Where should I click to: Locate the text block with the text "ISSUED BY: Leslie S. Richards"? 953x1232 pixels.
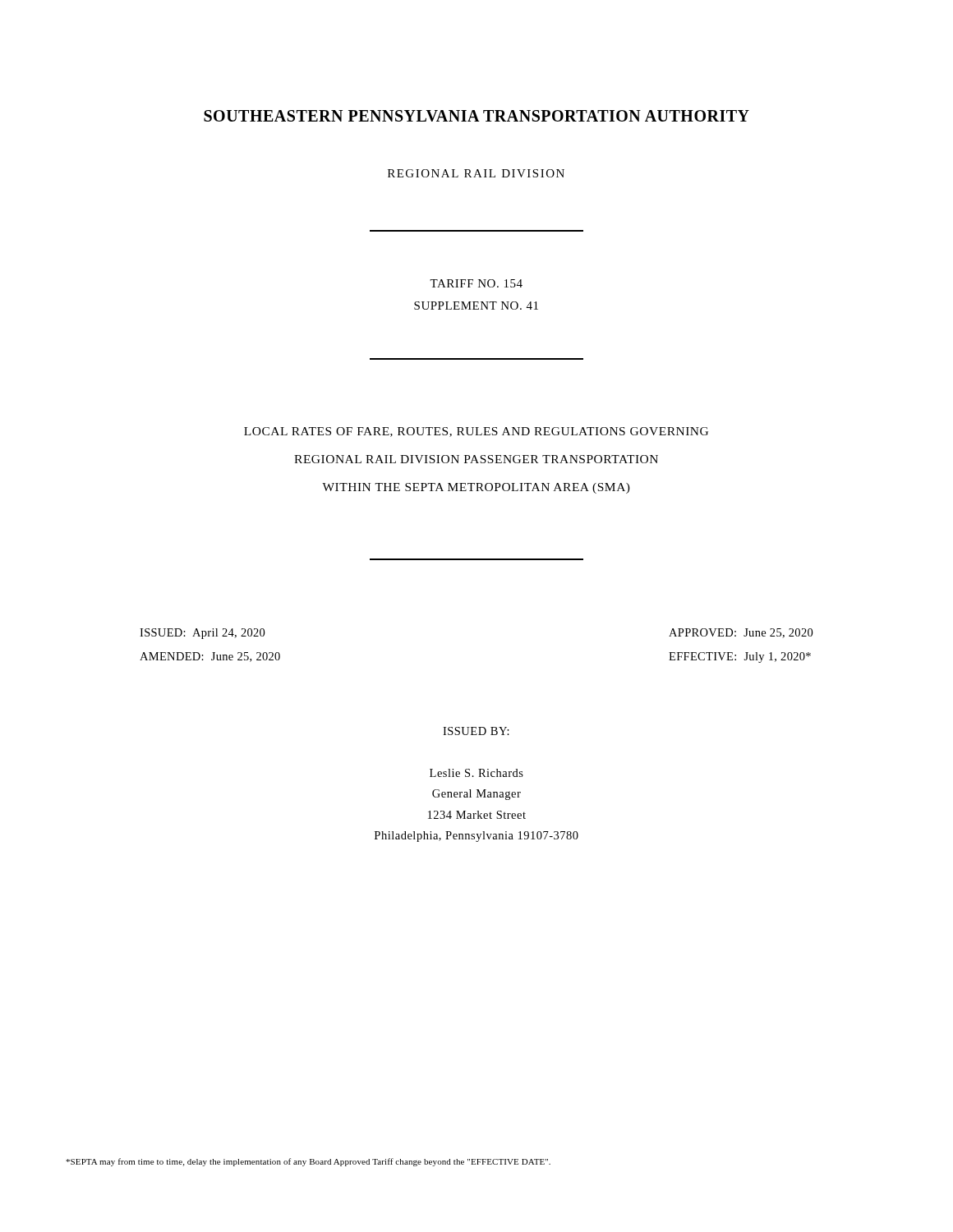[x=476, y=783]
